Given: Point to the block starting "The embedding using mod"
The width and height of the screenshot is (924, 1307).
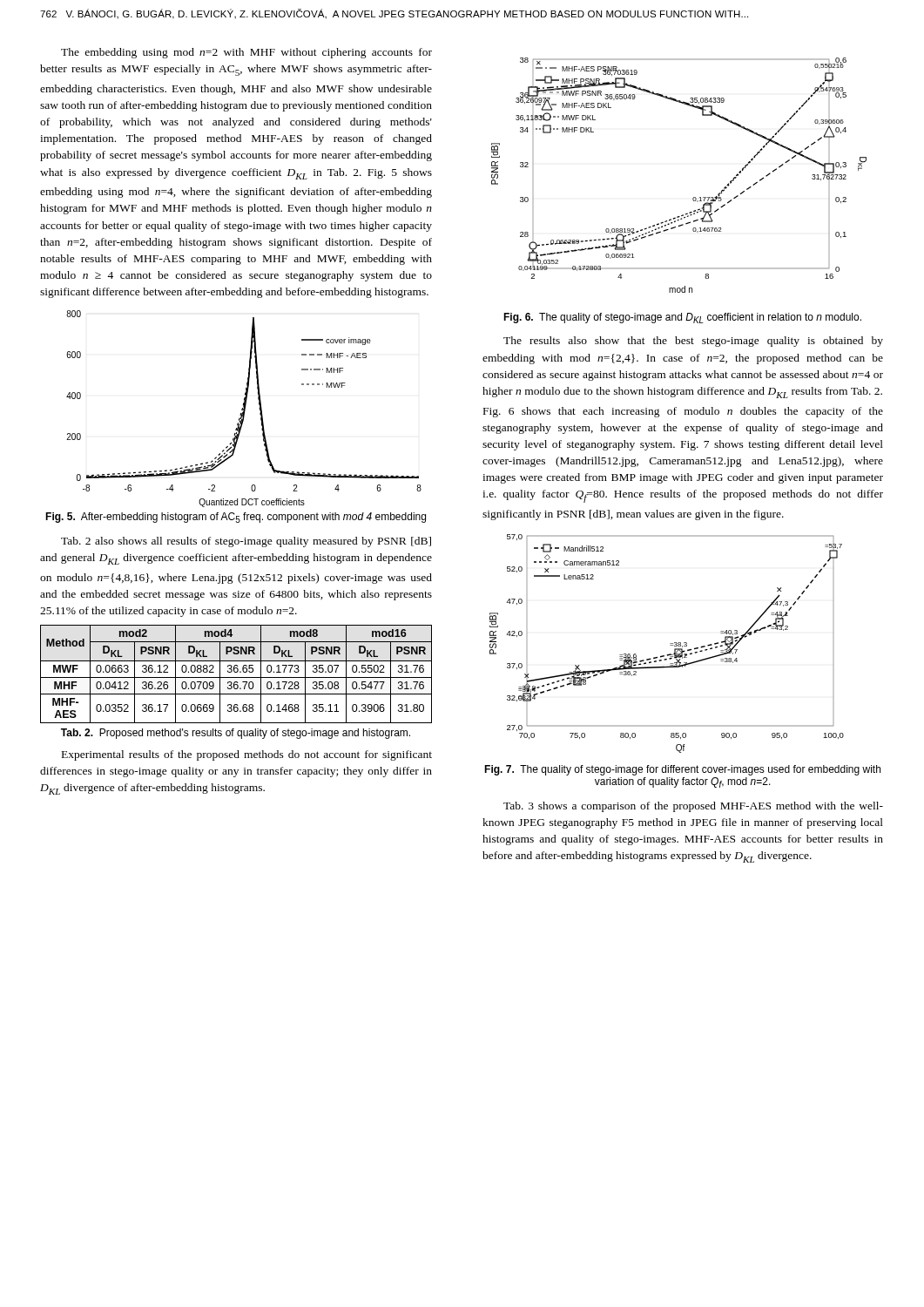Looking at the screenshot, I should tap(236, 172).
